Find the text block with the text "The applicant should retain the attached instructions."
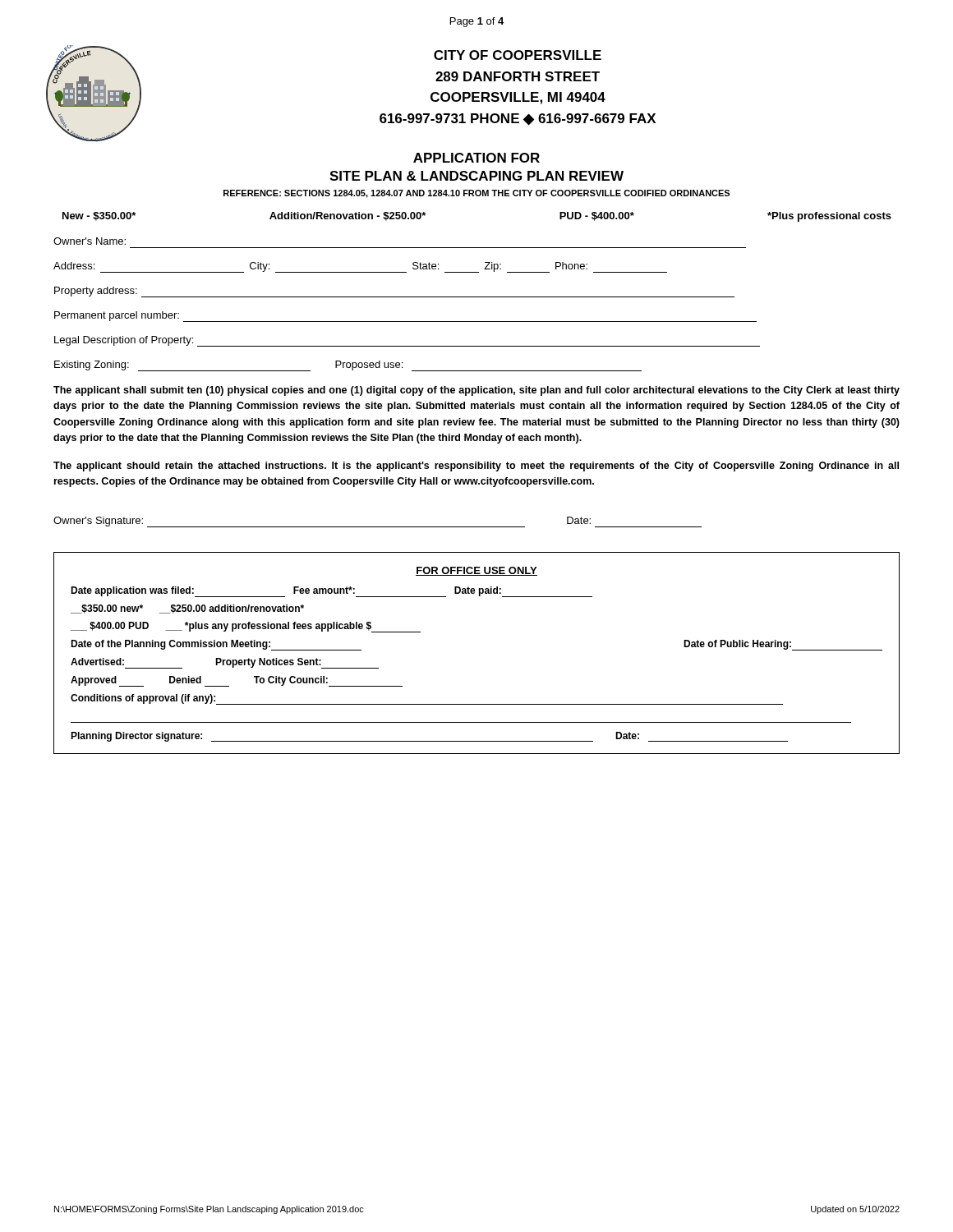Screen dimensions: 1232x953 tap(476, 473)
